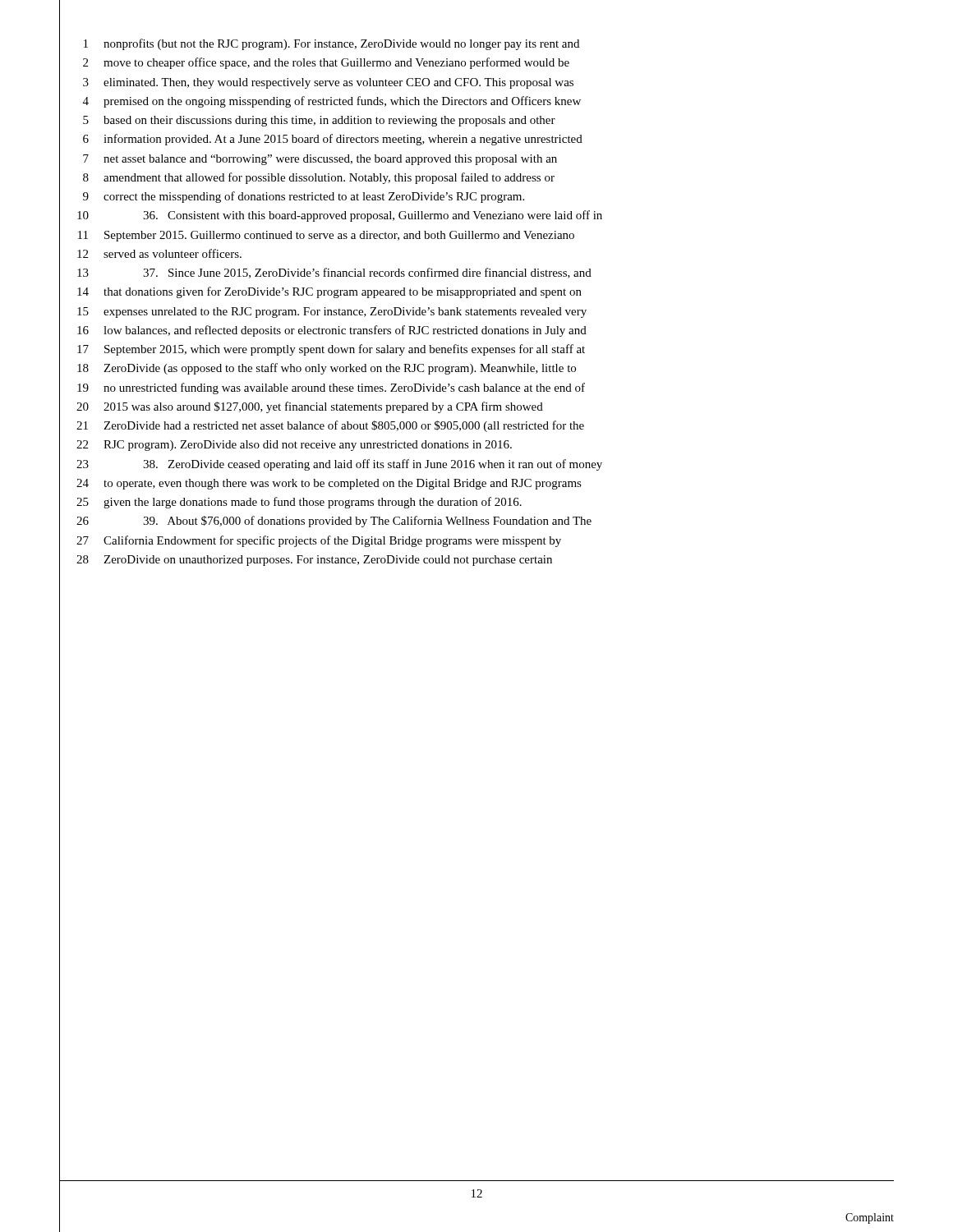The image size is (953, 1232).
Task: Click on the text starting "ZeroDivide ceased operating and laid"
Action: point(476,483)
